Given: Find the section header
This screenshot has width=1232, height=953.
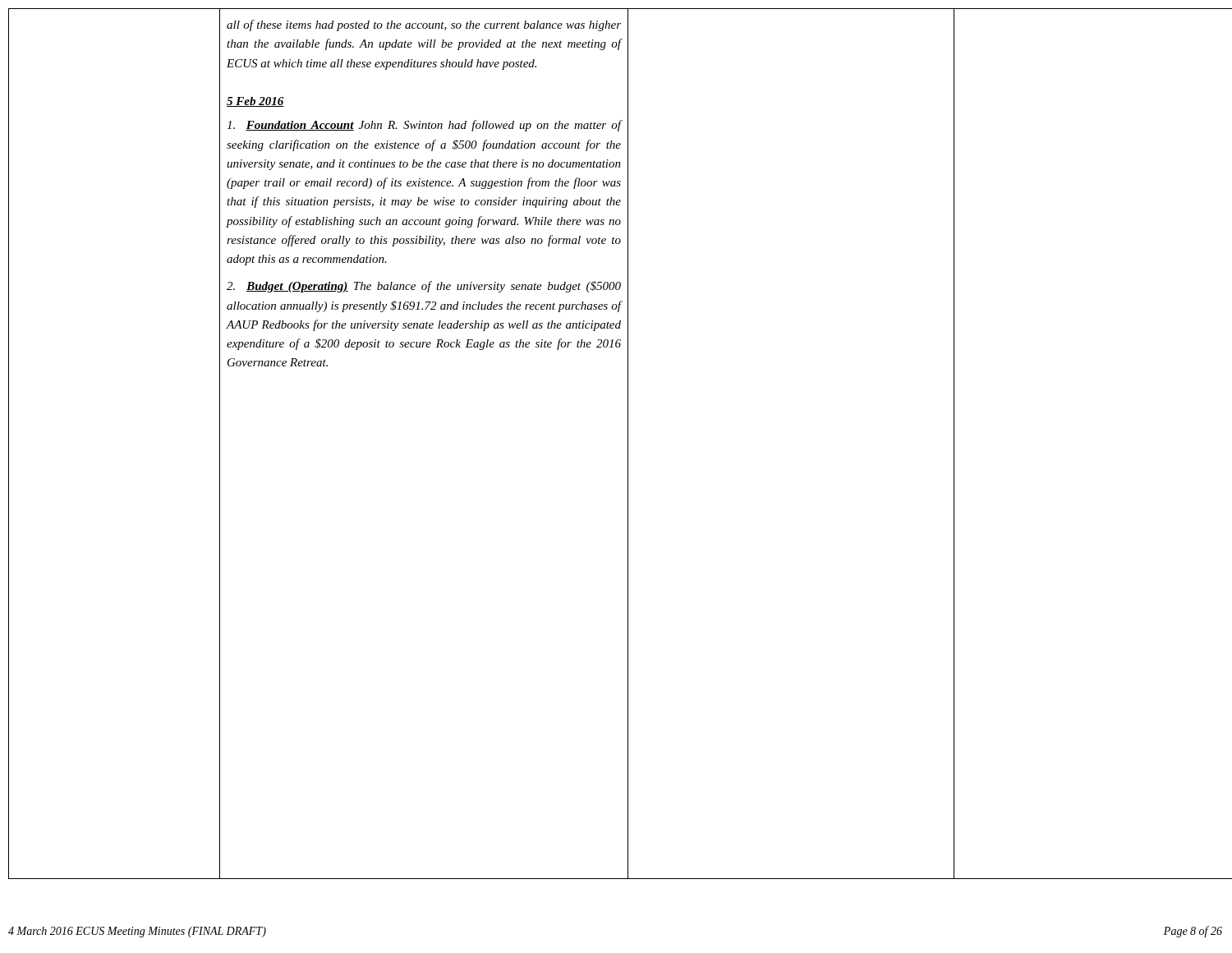Looking at the screenshot, I should pos(255,101).
